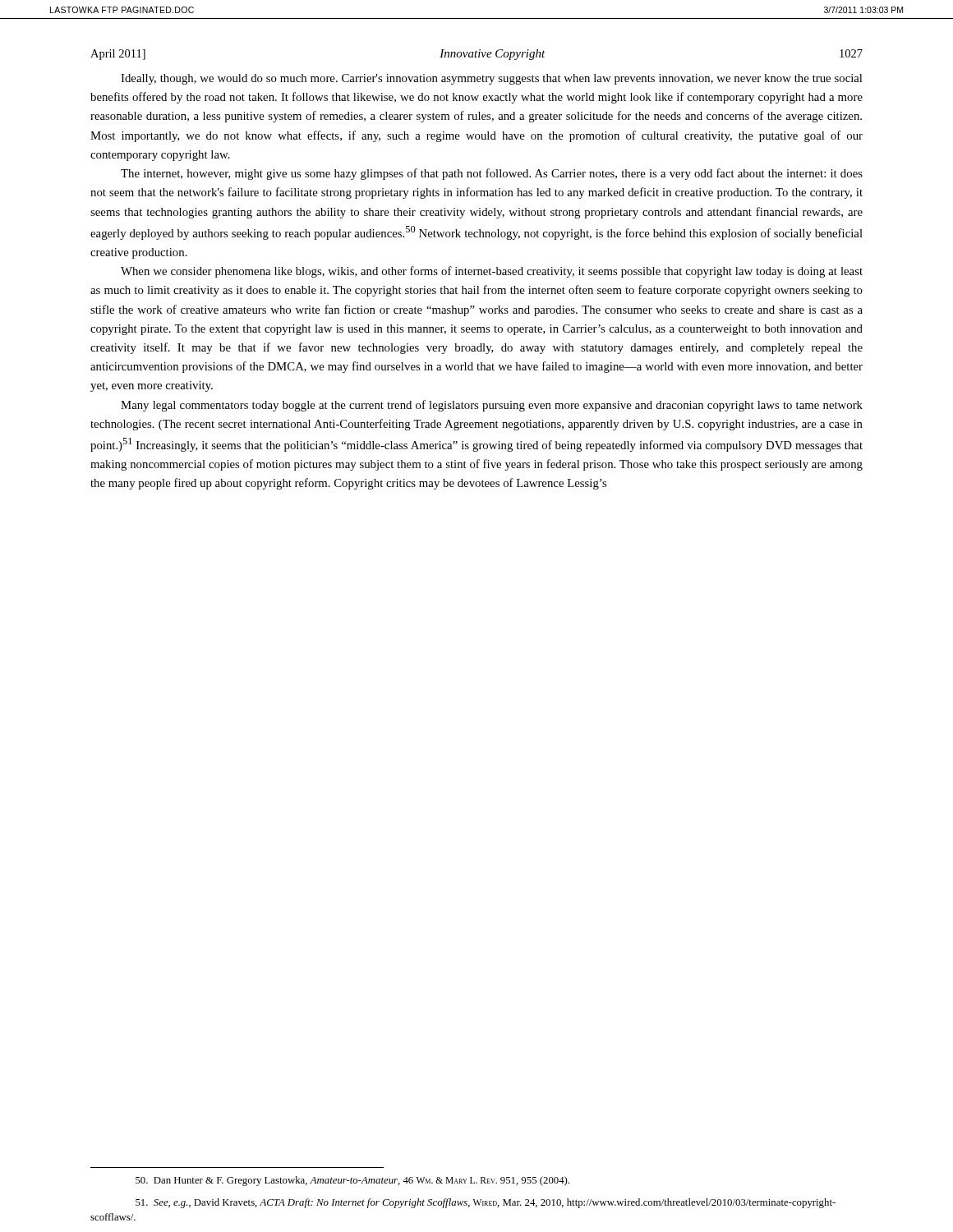Navigate to the region starting "The internet, however, might"
953x1232 pixels.
476,213
